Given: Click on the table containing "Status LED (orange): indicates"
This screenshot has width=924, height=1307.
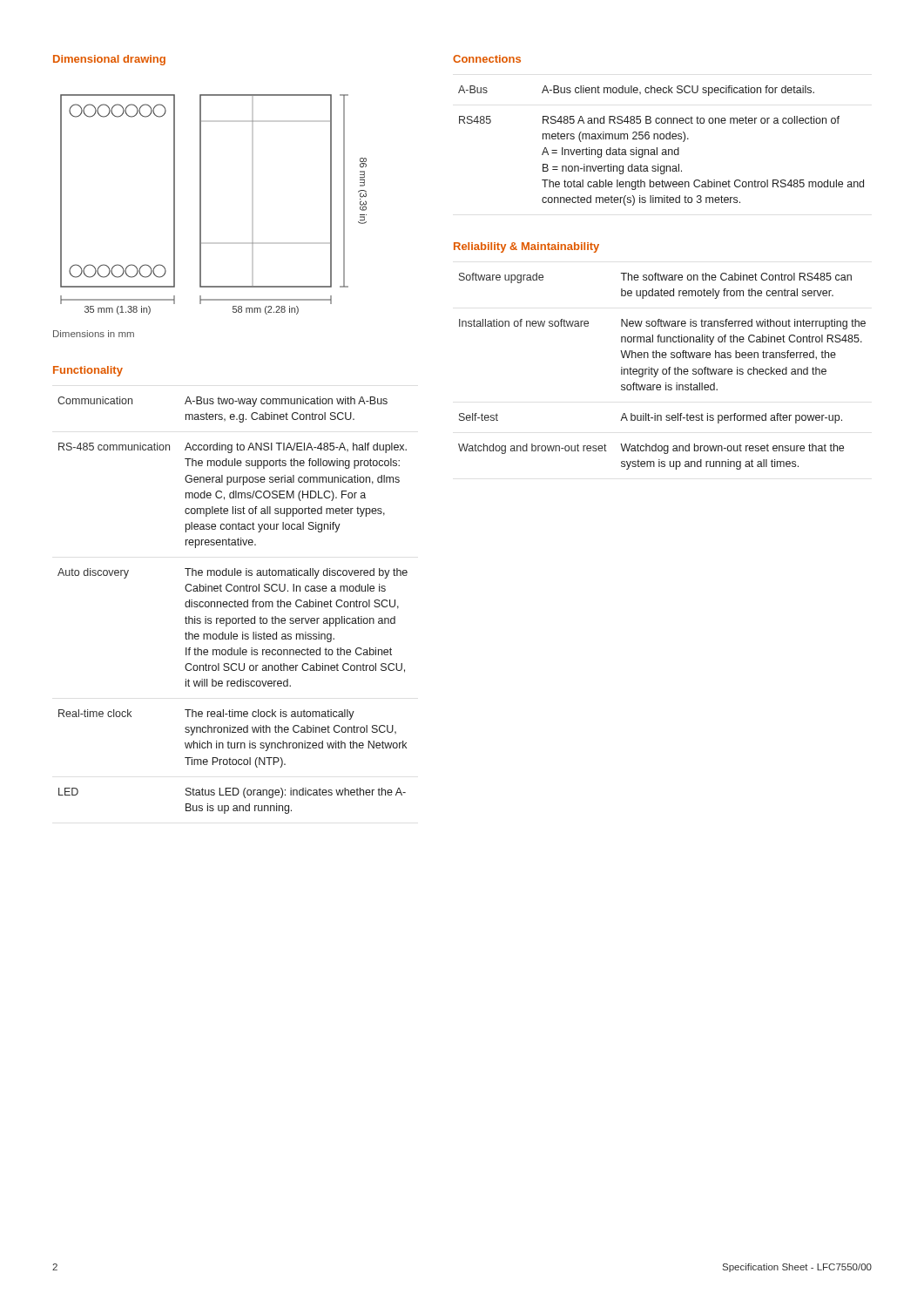Looking at the screenshot, I should 235,604.
